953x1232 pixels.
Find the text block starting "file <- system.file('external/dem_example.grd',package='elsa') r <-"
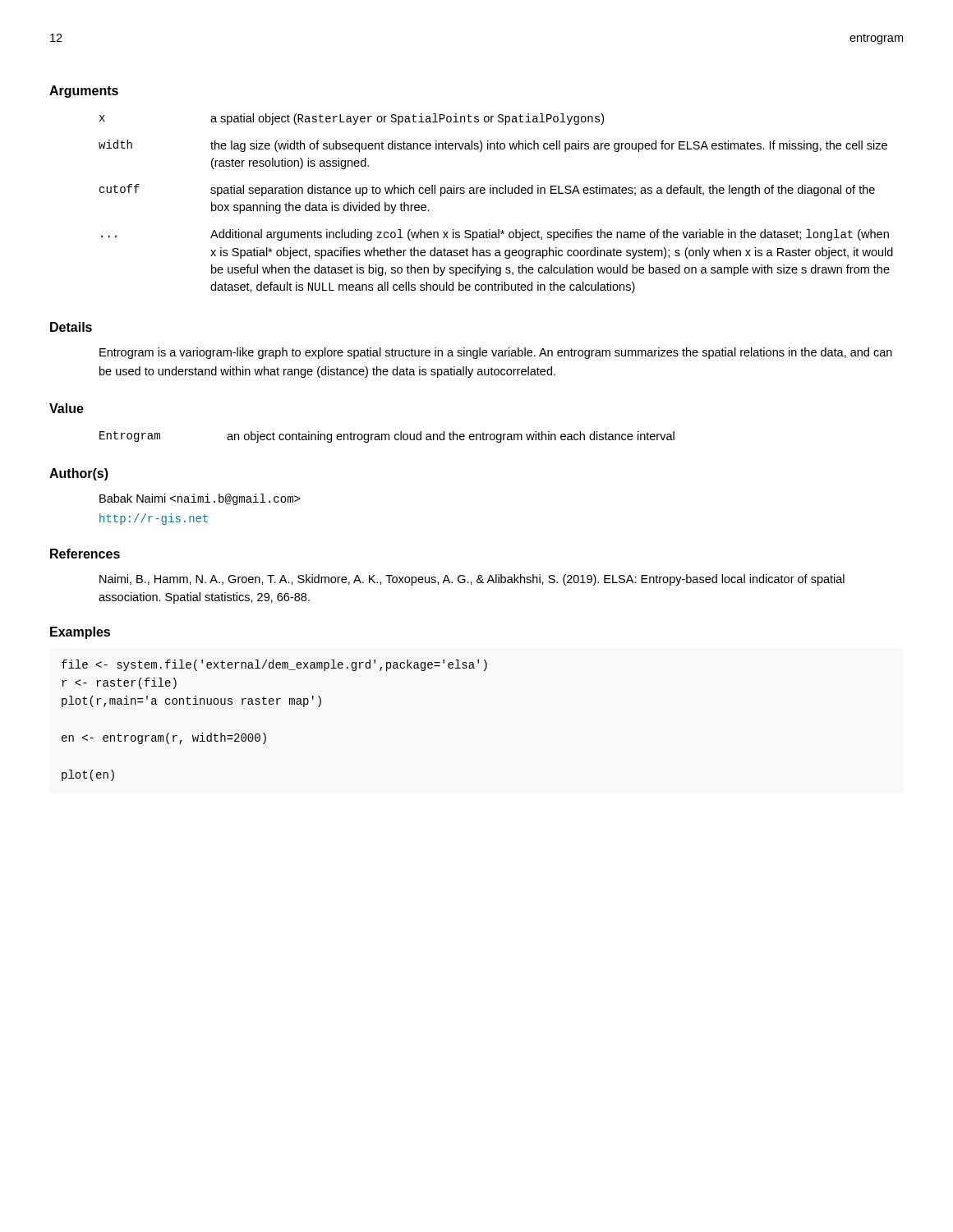(274, 665)
